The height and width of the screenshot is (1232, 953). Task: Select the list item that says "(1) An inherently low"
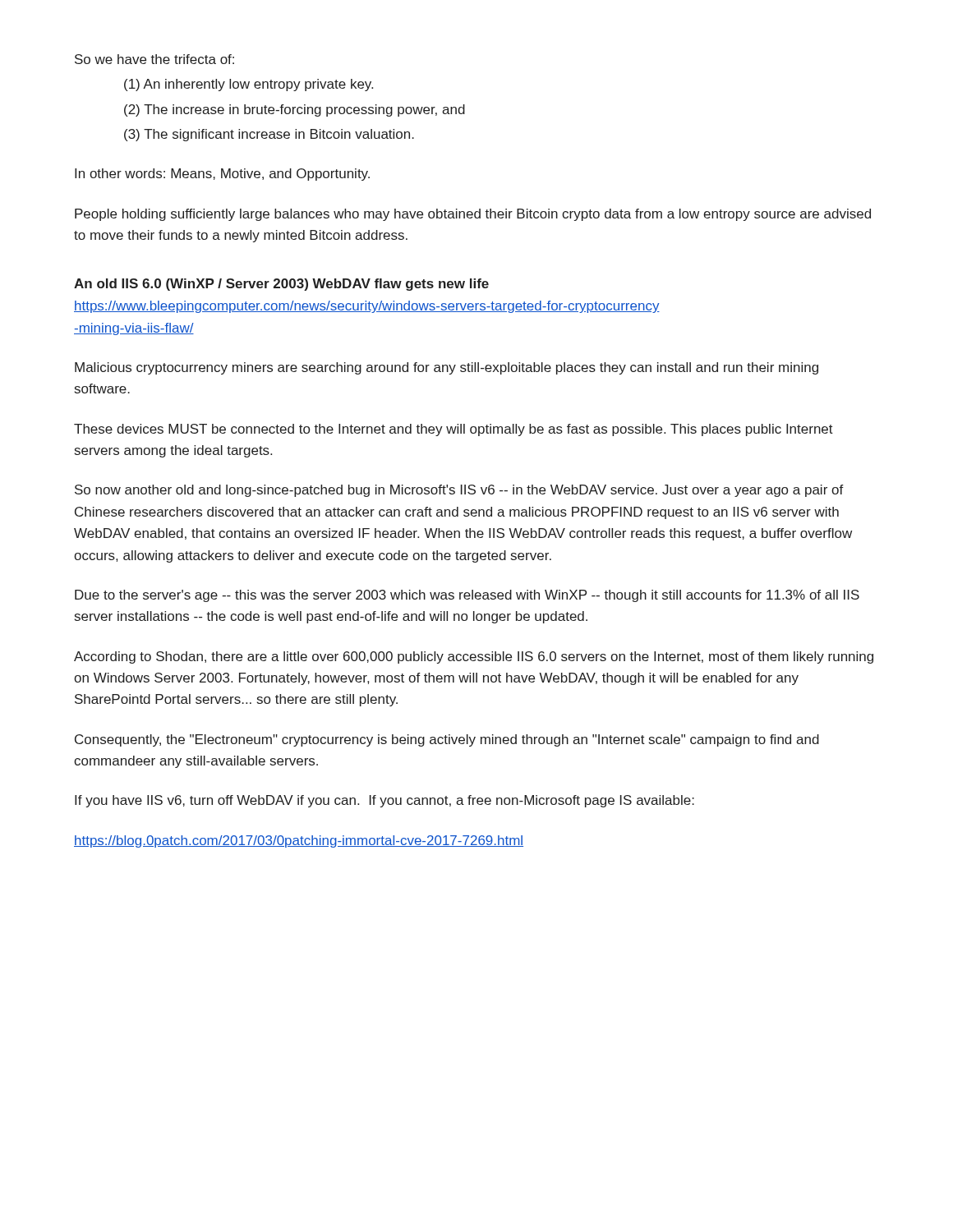click(x=249, y=84)
